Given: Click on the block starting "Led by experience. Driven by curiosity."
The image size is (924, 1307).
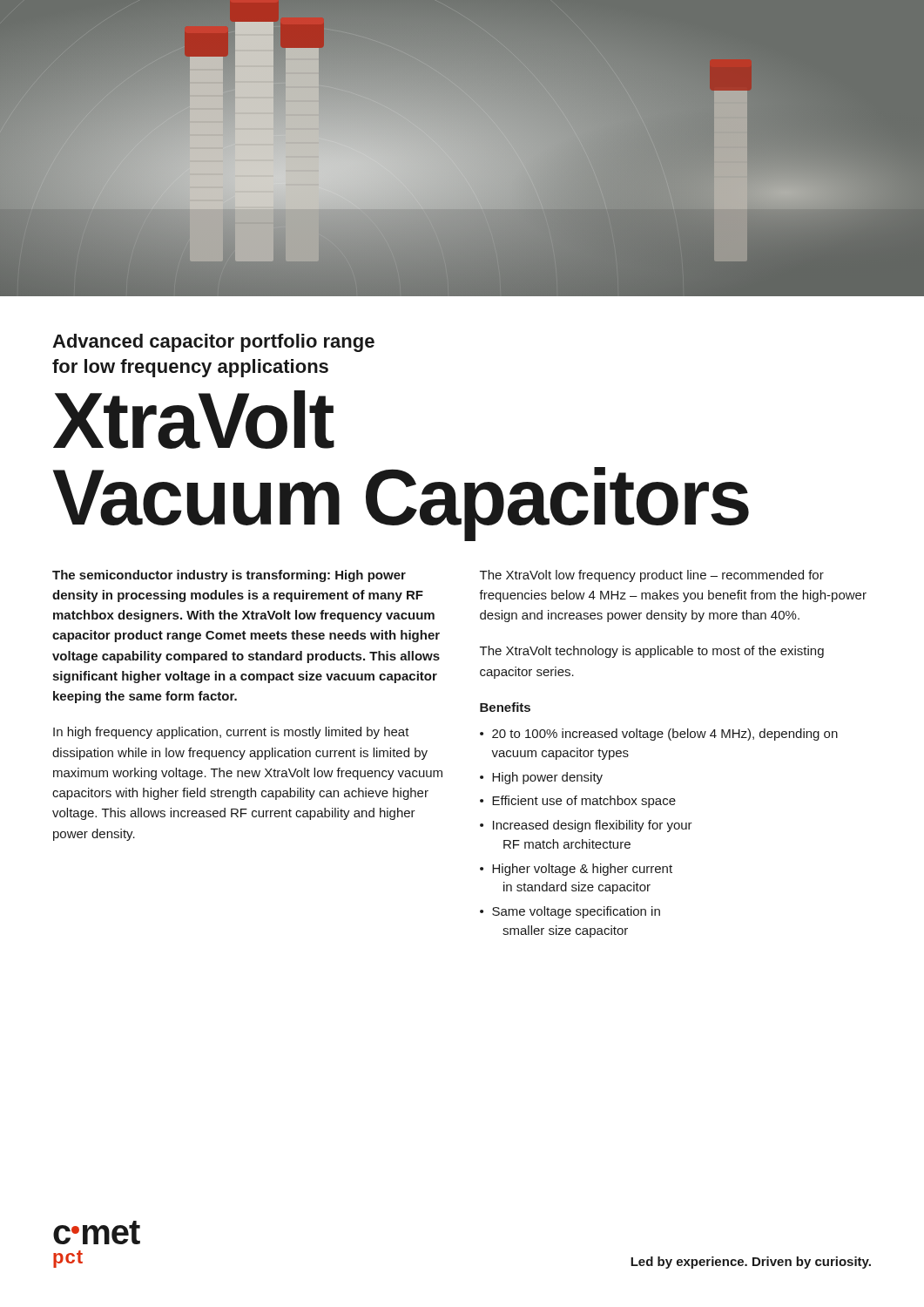Looking at the screenshot, I should tap(751, 1261).
